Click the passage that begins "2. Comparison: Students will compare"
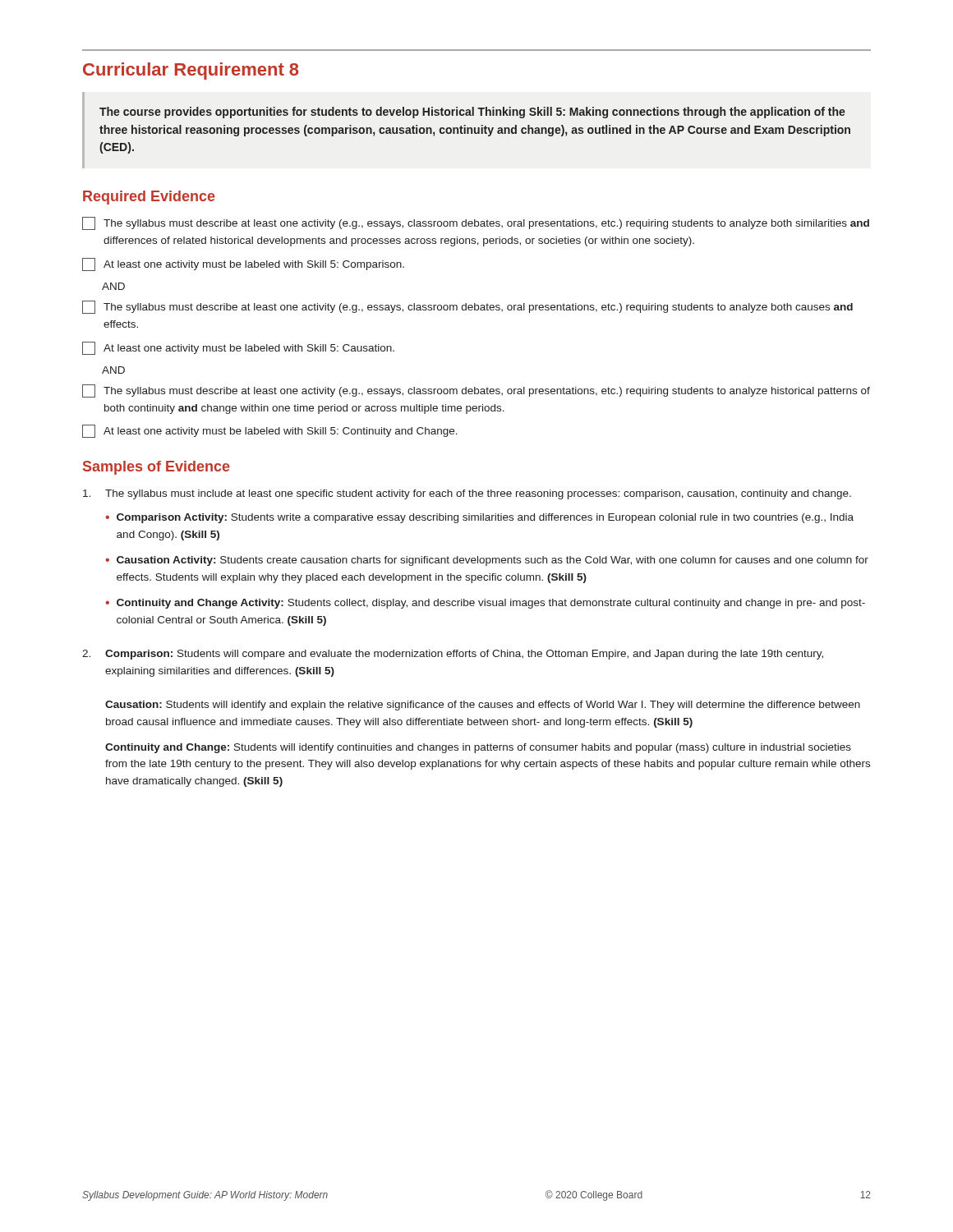The width and height of the screenshot is (953, 1232). tap(476, 667)
